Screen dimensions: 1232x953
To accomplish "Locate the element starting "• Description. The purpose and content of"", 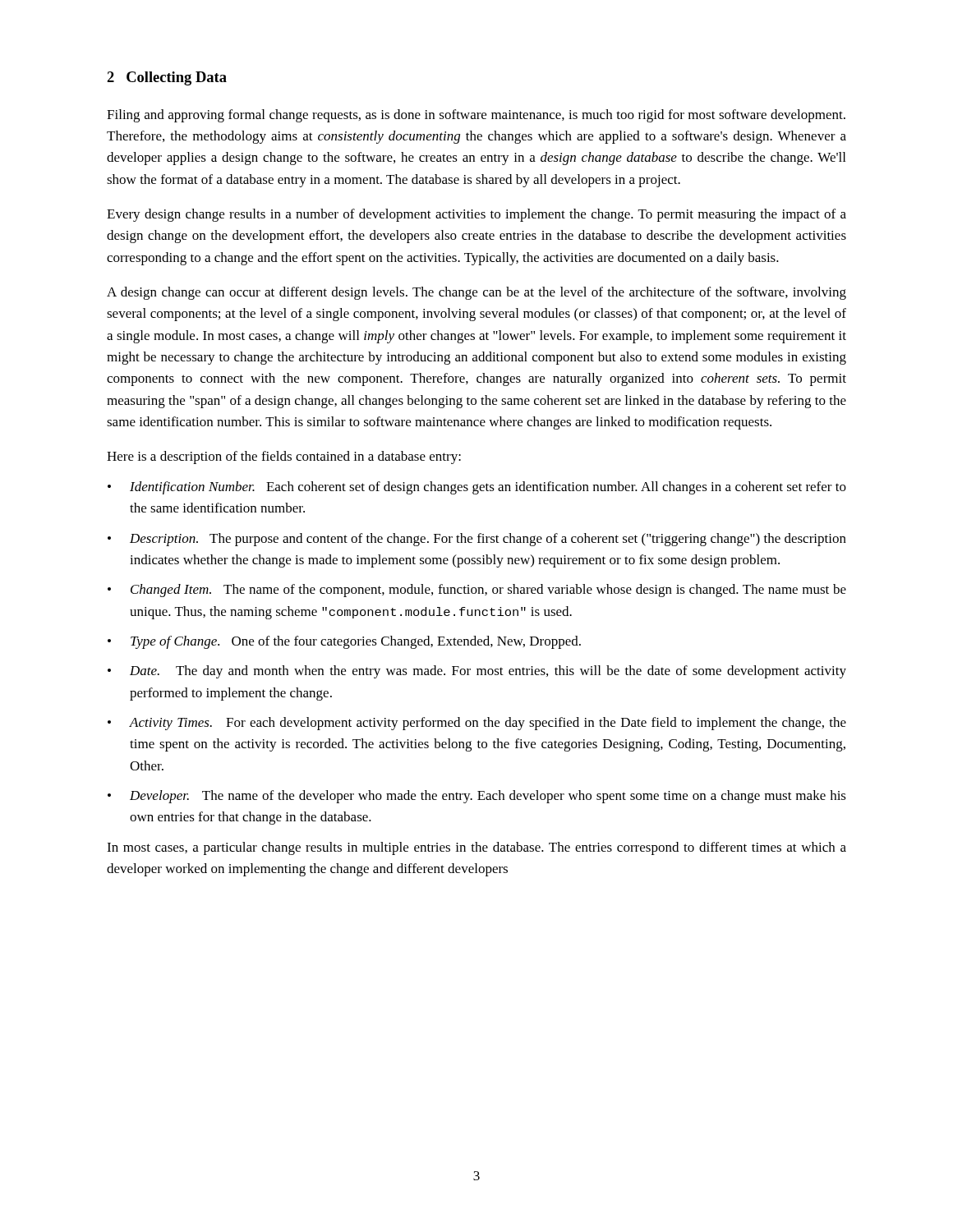I will click(x=476, y=549).
